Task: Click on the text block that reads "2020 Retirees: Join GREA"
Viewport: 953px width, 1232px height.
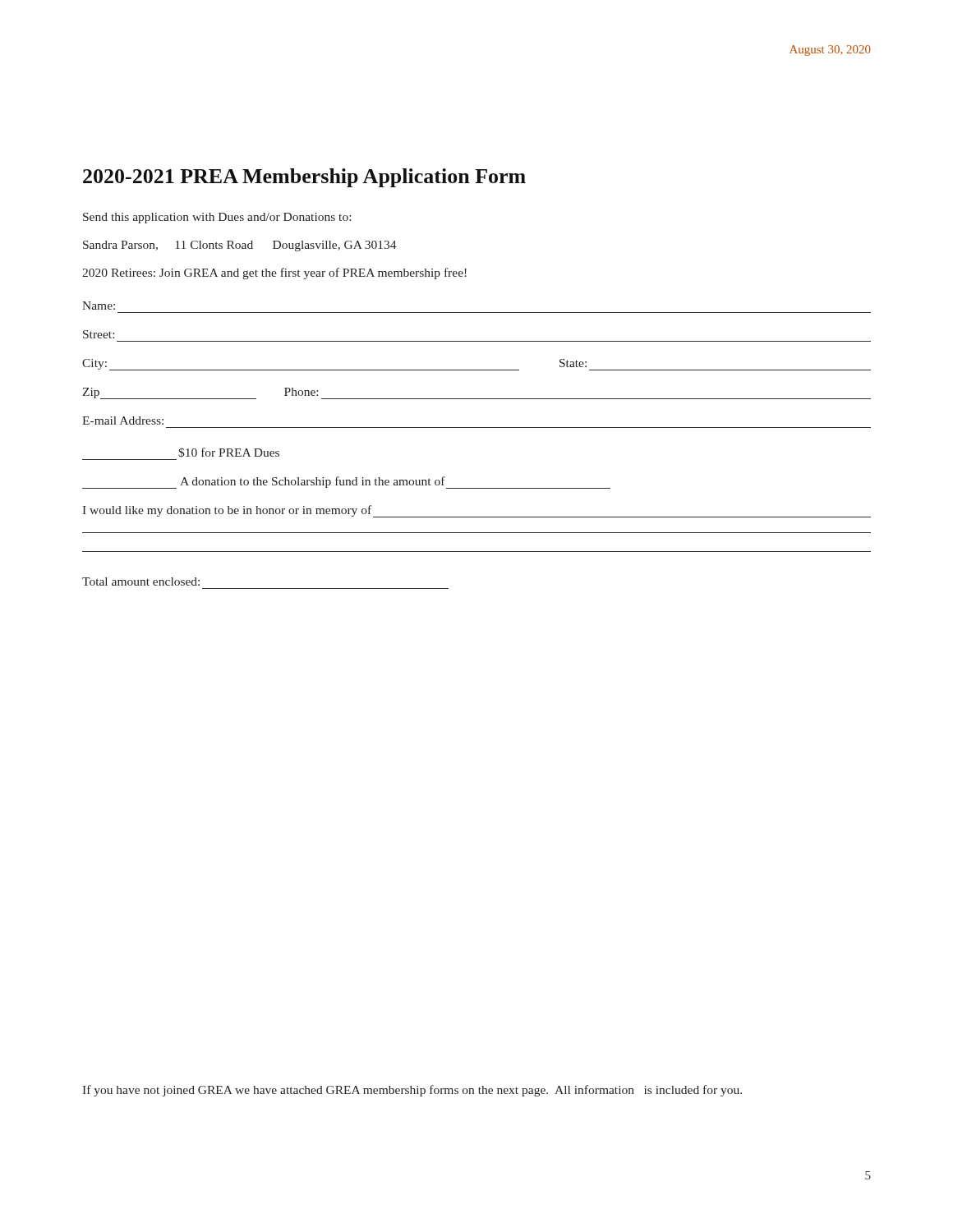Action: [275, 272]
